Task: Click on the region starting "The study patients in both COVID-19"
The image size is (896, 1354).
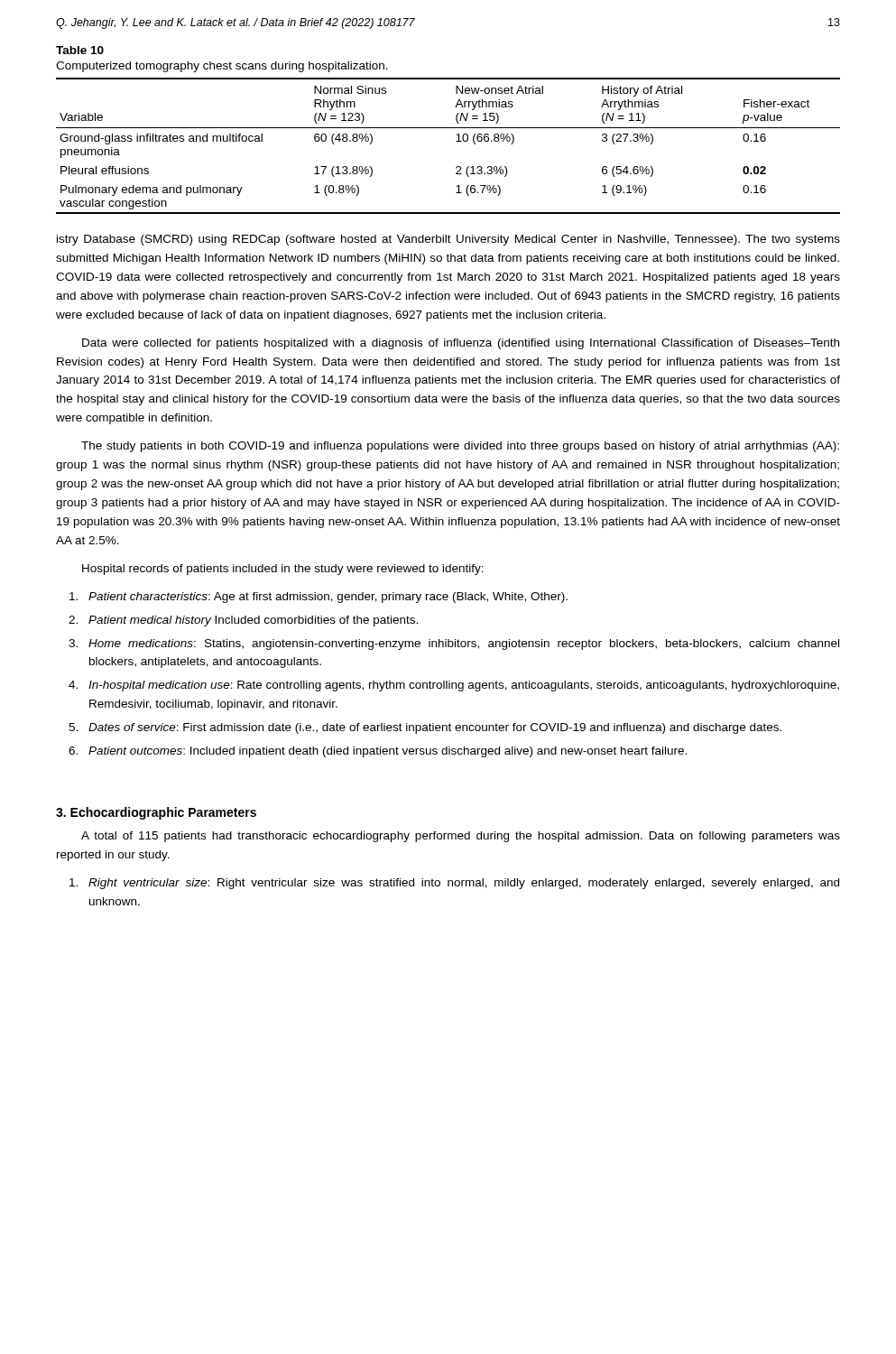Action: pyautogui.click(x=448, y=493)
